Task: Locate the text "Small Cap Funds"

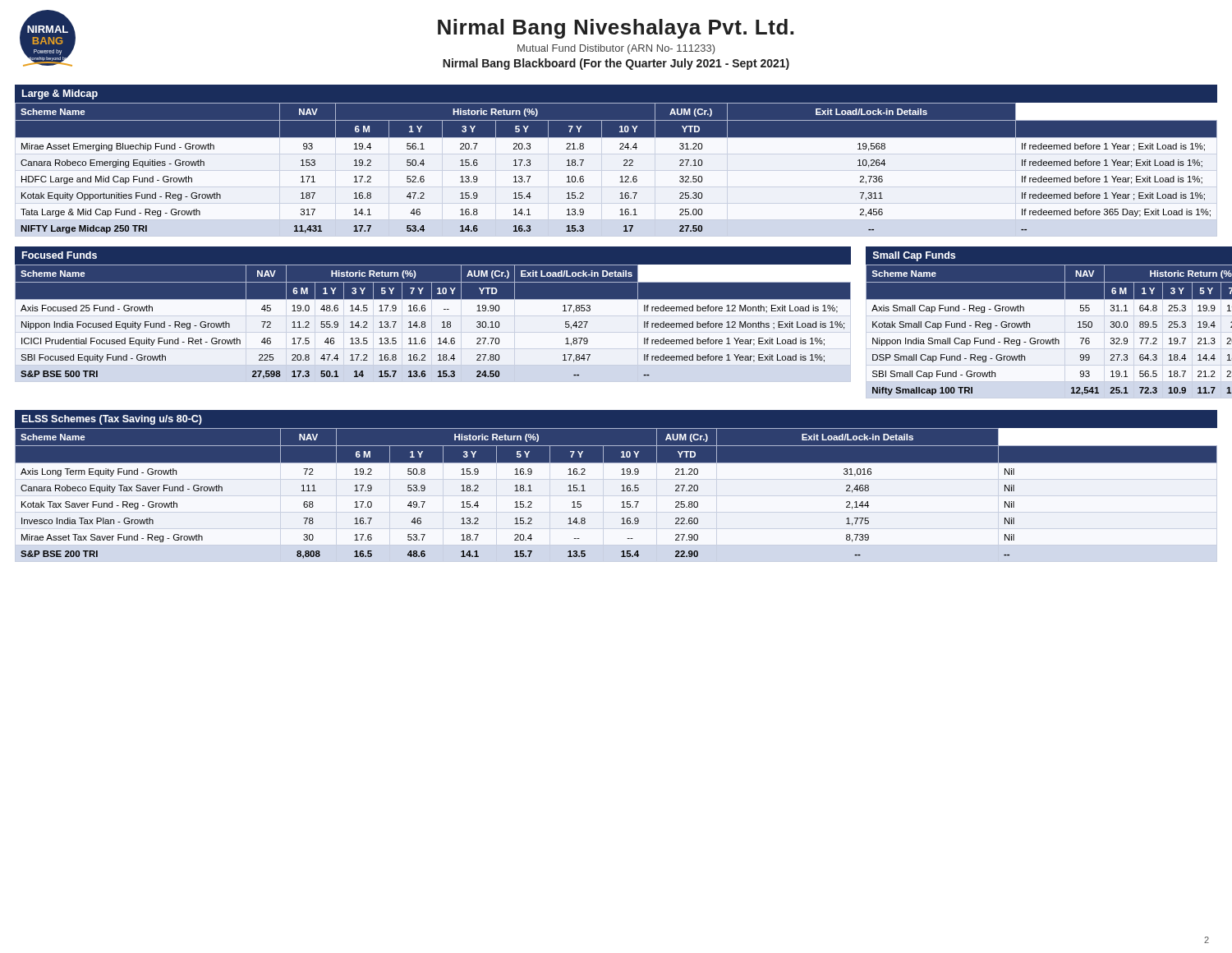Action: click(914, 255)
